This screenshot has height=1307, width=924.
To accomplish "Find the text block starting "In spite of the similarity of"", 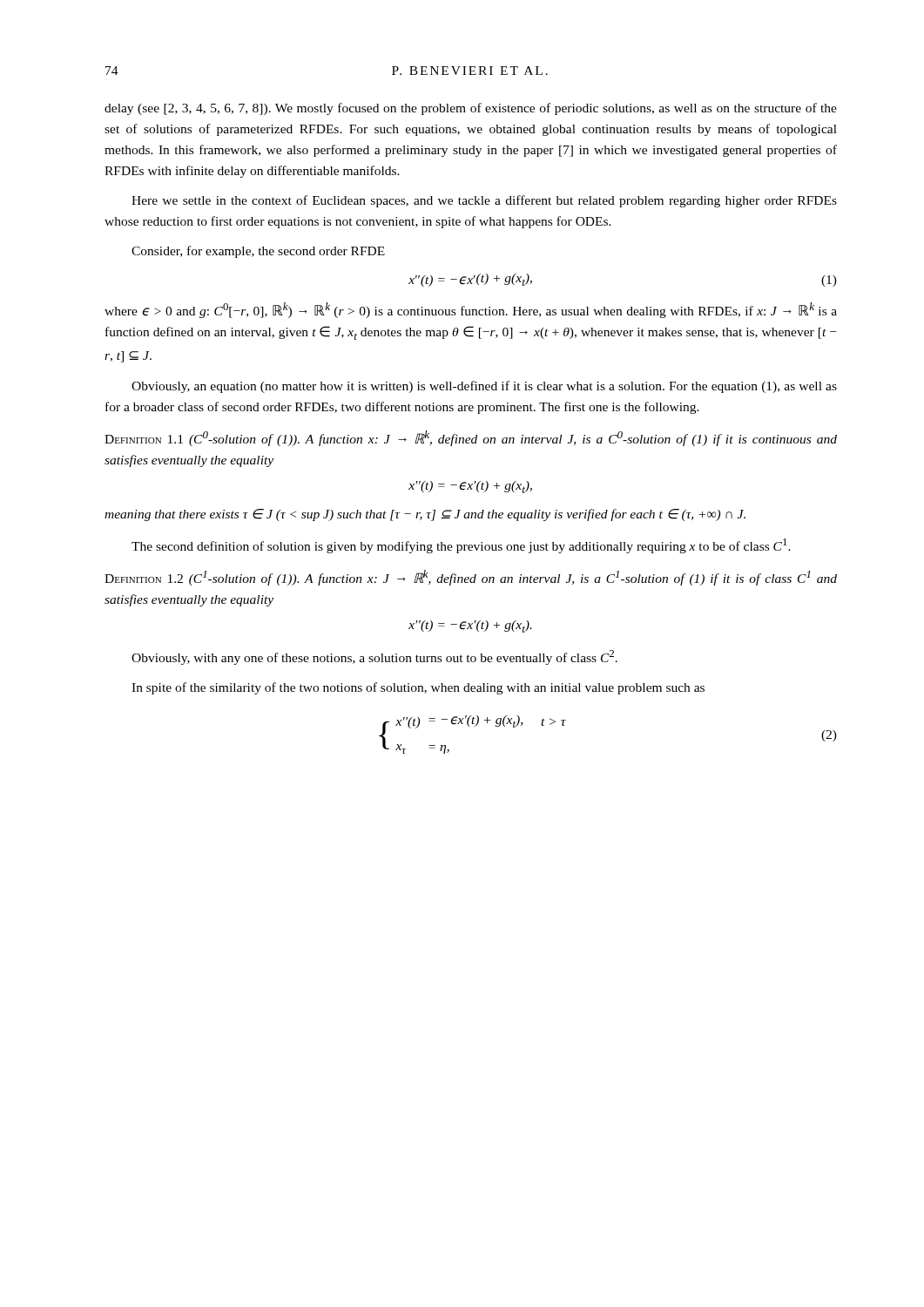I will [x=471, y=688].
